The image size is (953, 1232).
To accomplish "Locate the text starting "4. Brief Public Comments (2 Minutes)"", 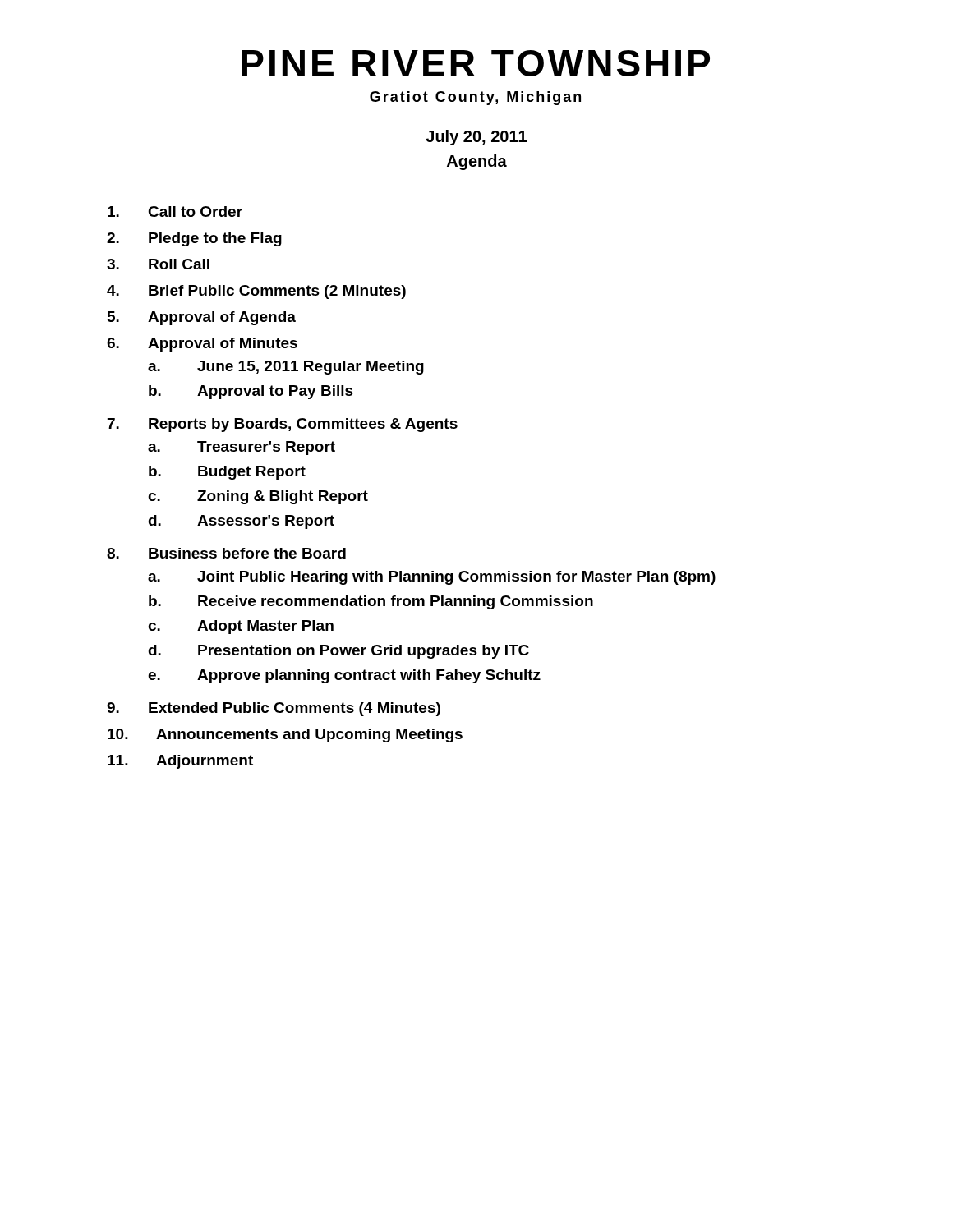I will [x=256, y=292].
